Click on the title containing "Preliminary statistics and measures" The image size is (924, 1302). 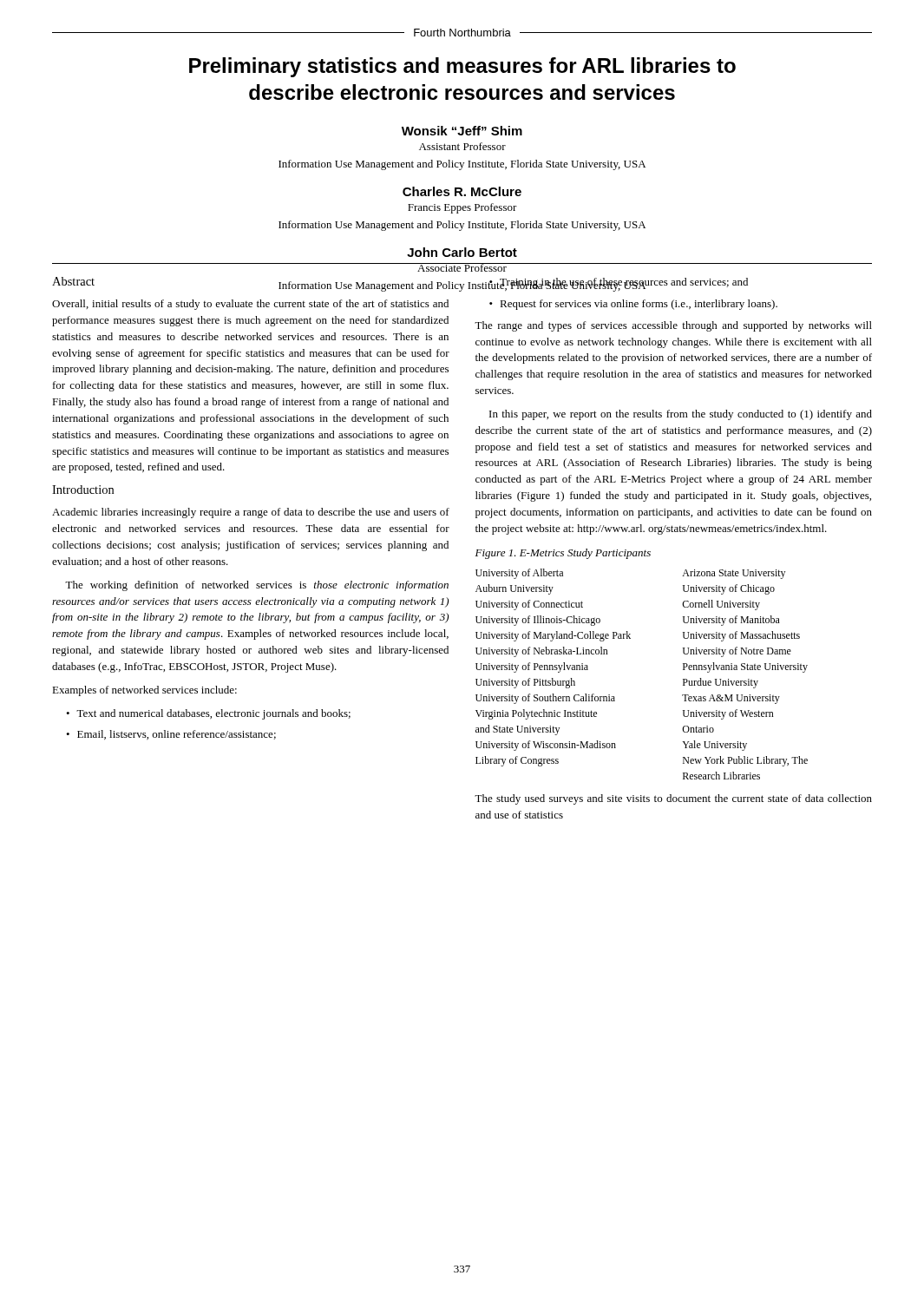tap(462, 79)
